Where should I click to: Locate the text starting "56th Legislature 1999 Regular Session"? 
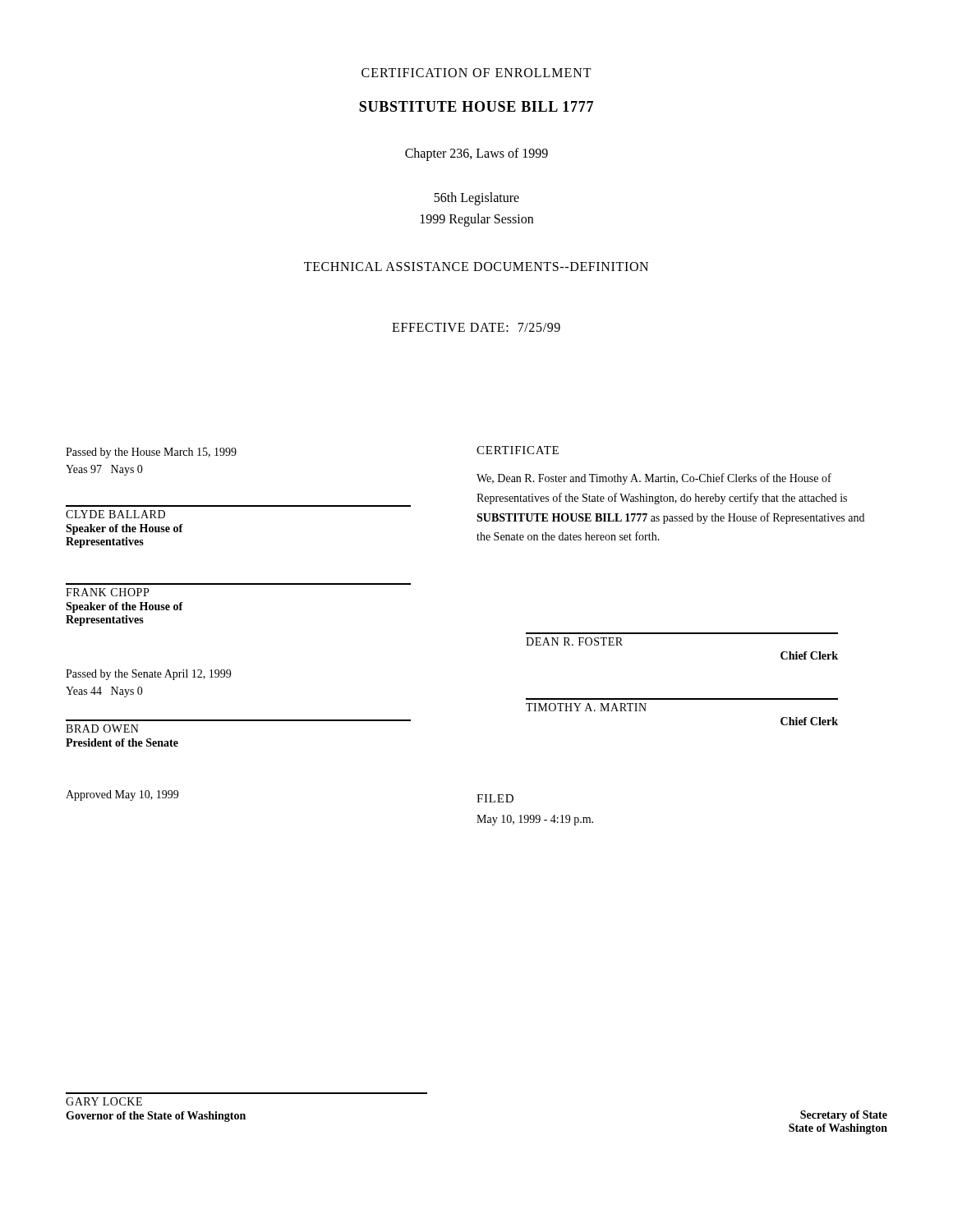[476, 208]
